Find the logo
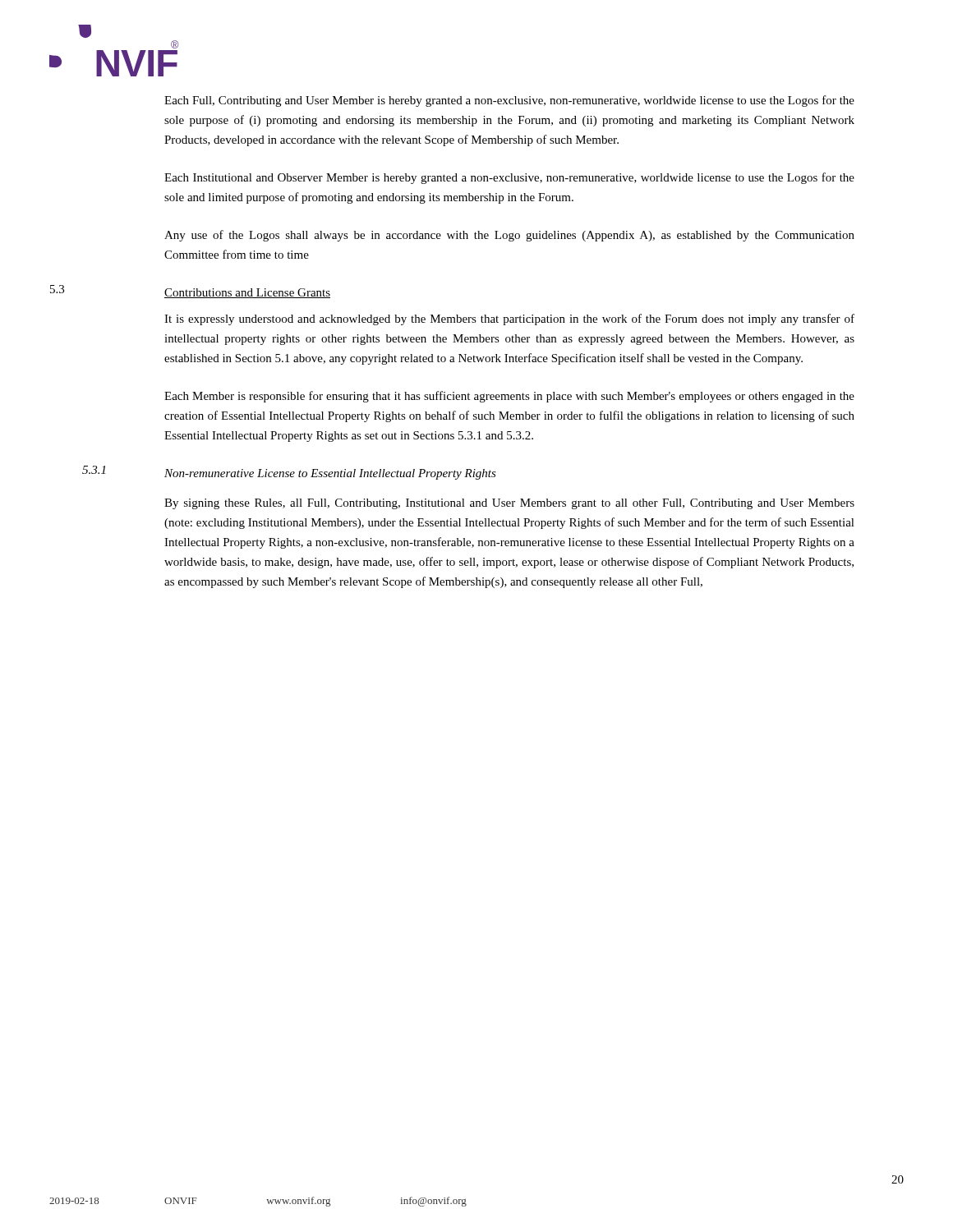Viewport: 953px width, 1232px height. point(115,63)
